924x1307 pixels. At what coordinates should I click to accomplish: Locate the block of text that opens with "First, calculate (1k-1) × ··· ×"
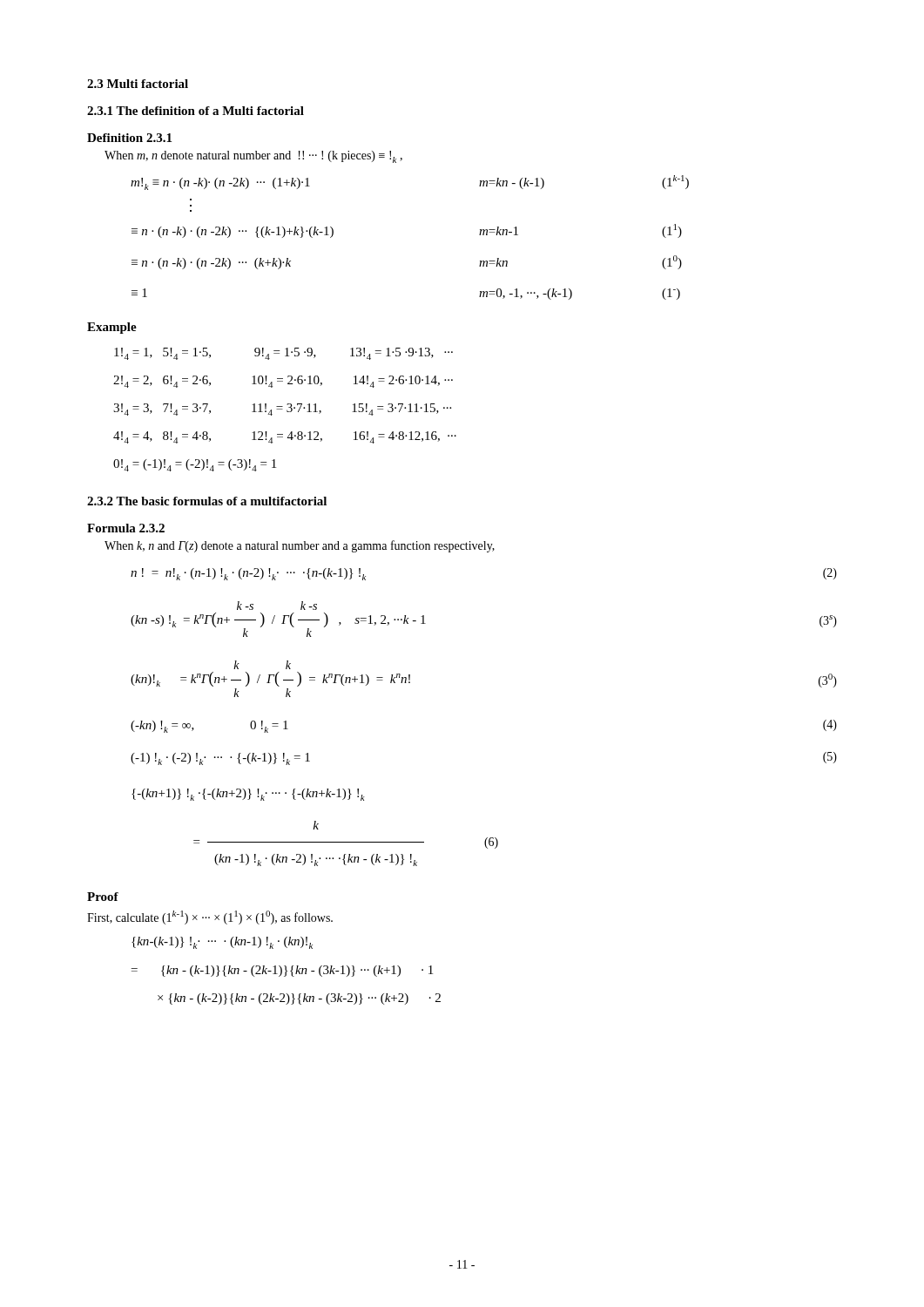210,916
